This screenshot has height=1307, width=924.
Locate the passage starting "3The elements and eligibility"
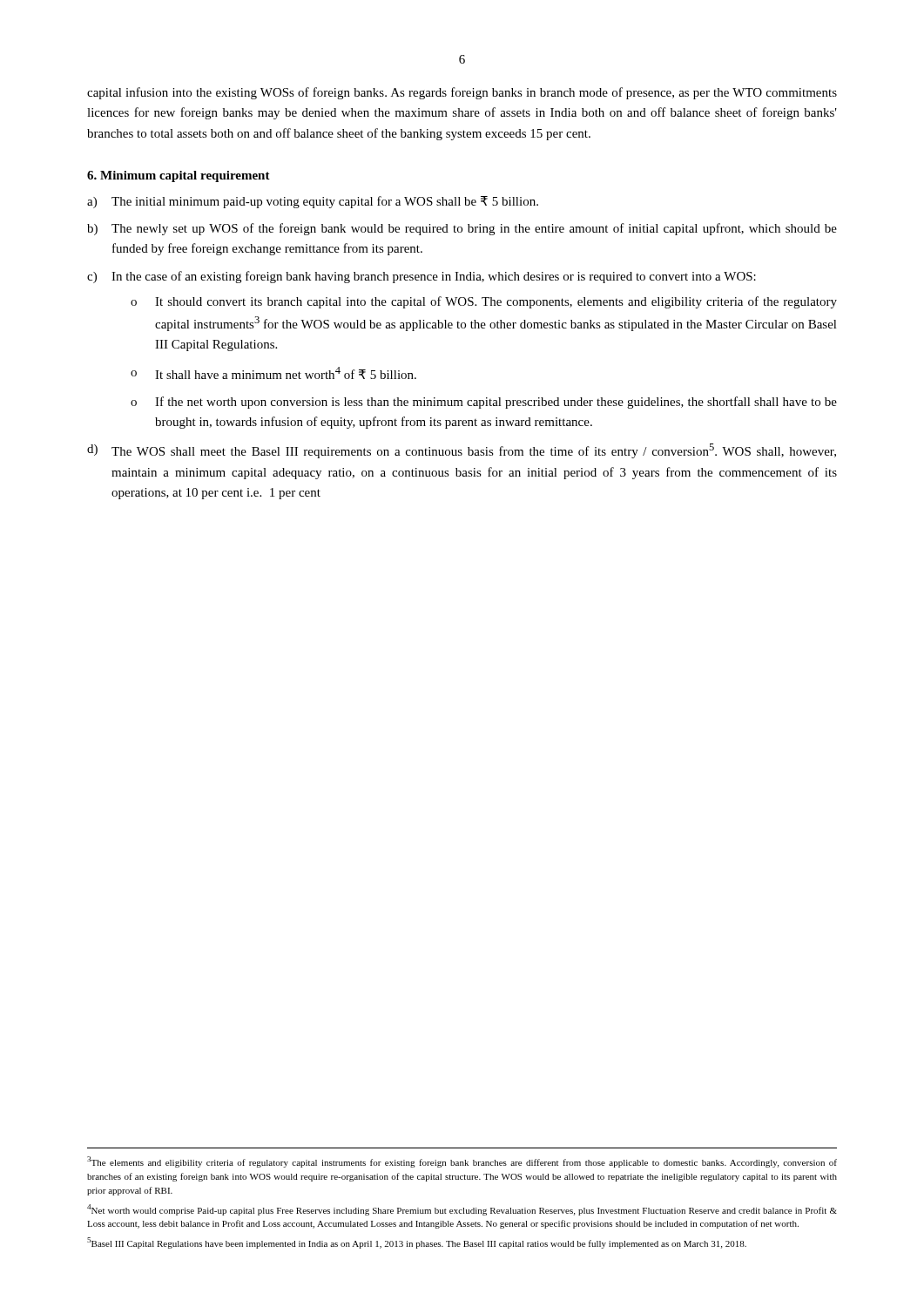click(462, 1175)
